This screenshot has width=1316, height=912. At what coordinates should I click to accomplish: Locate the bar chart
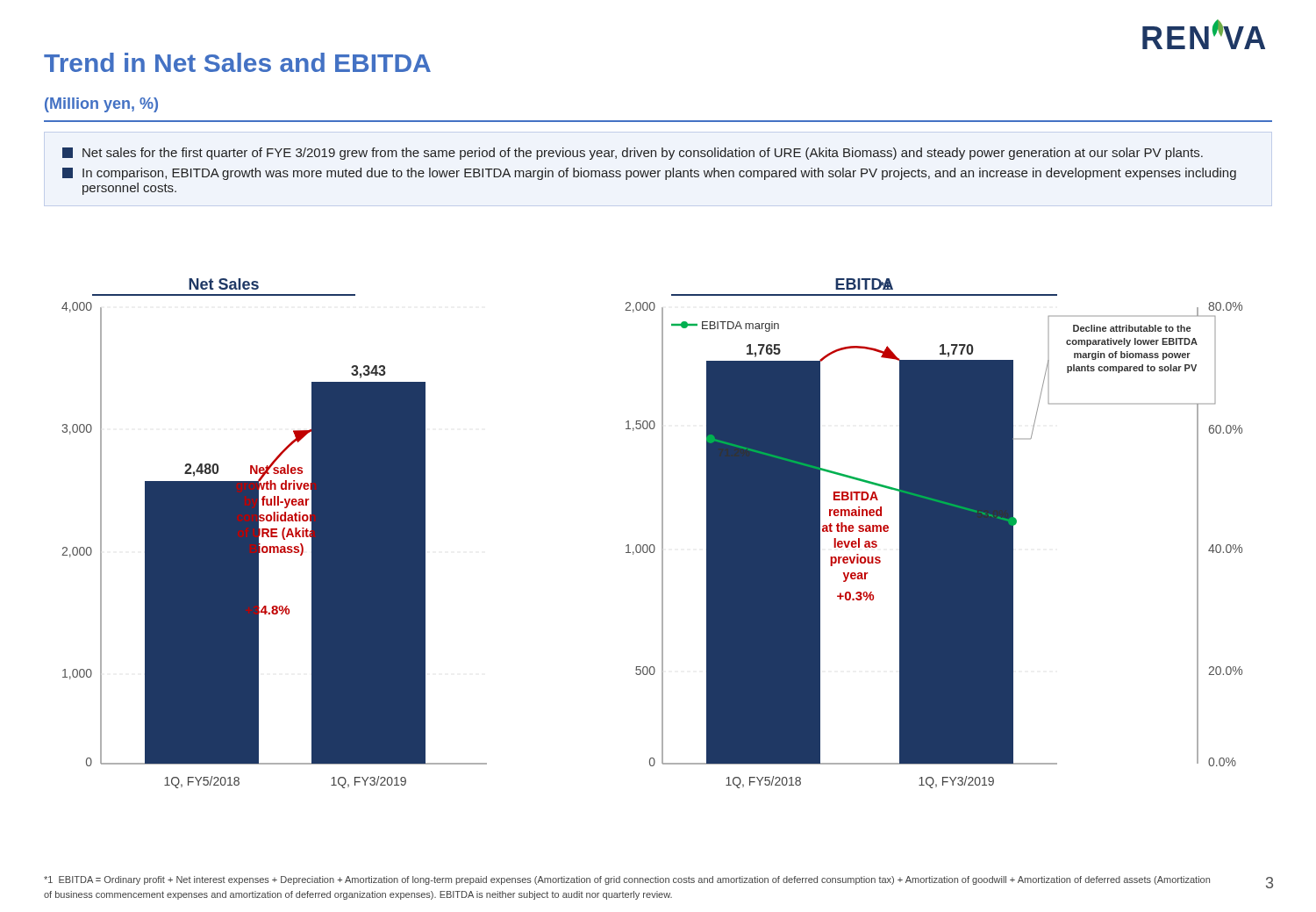(x=303, y=553)
